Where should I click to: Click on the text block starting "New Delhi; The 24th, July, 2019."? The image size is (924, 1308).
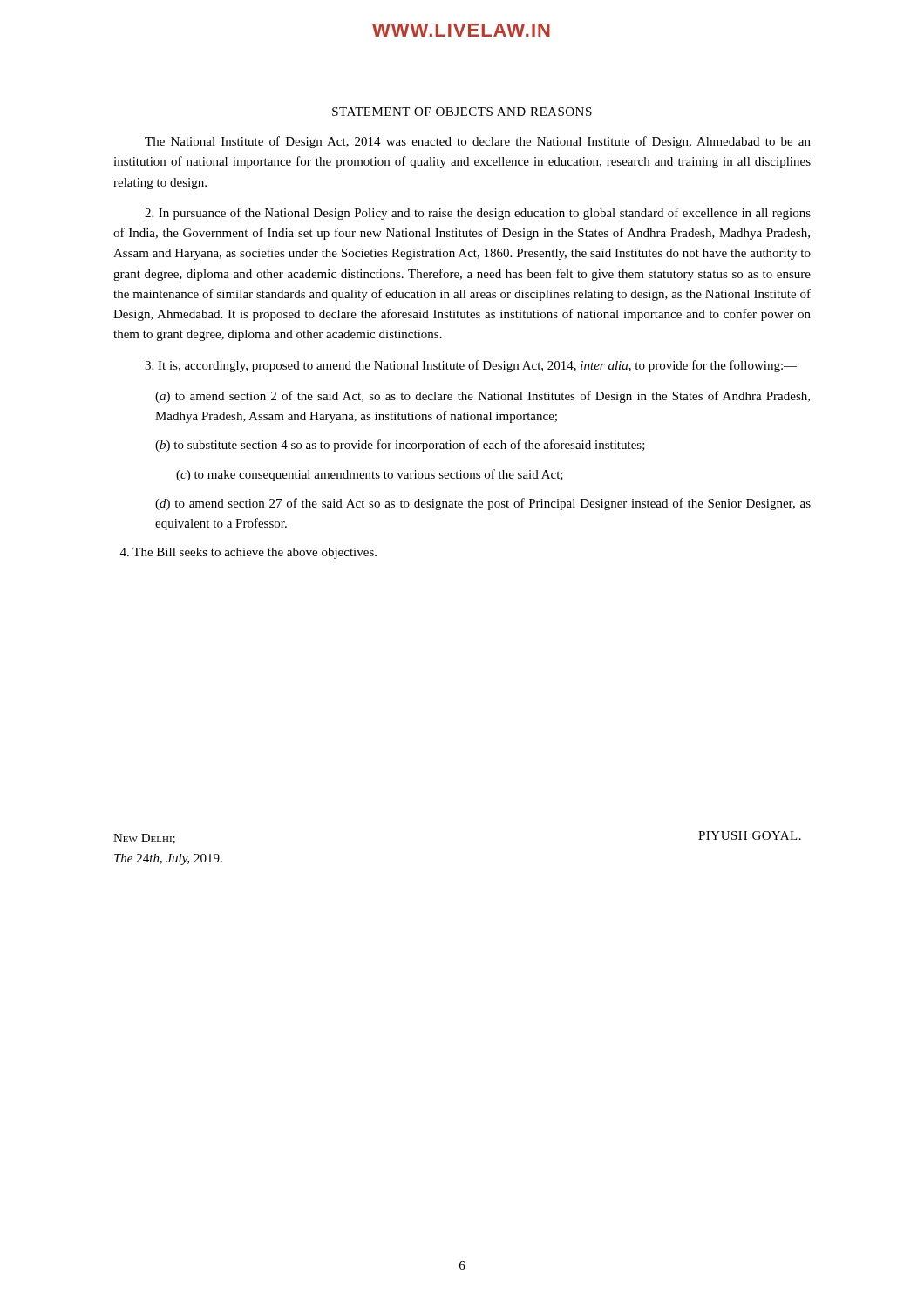168,848
